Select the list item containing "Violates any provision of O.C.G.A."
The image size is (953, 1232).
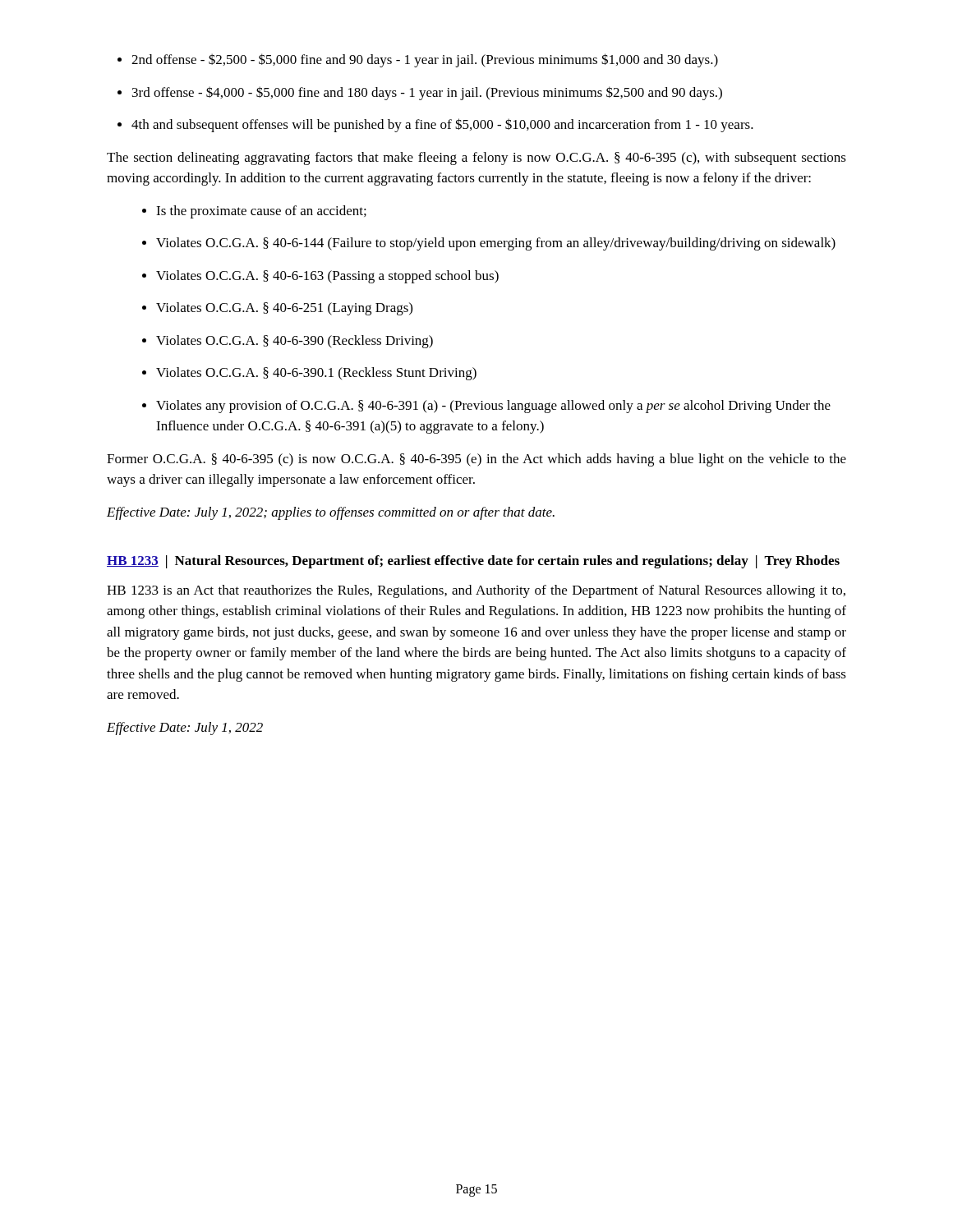tap(476, 416)
